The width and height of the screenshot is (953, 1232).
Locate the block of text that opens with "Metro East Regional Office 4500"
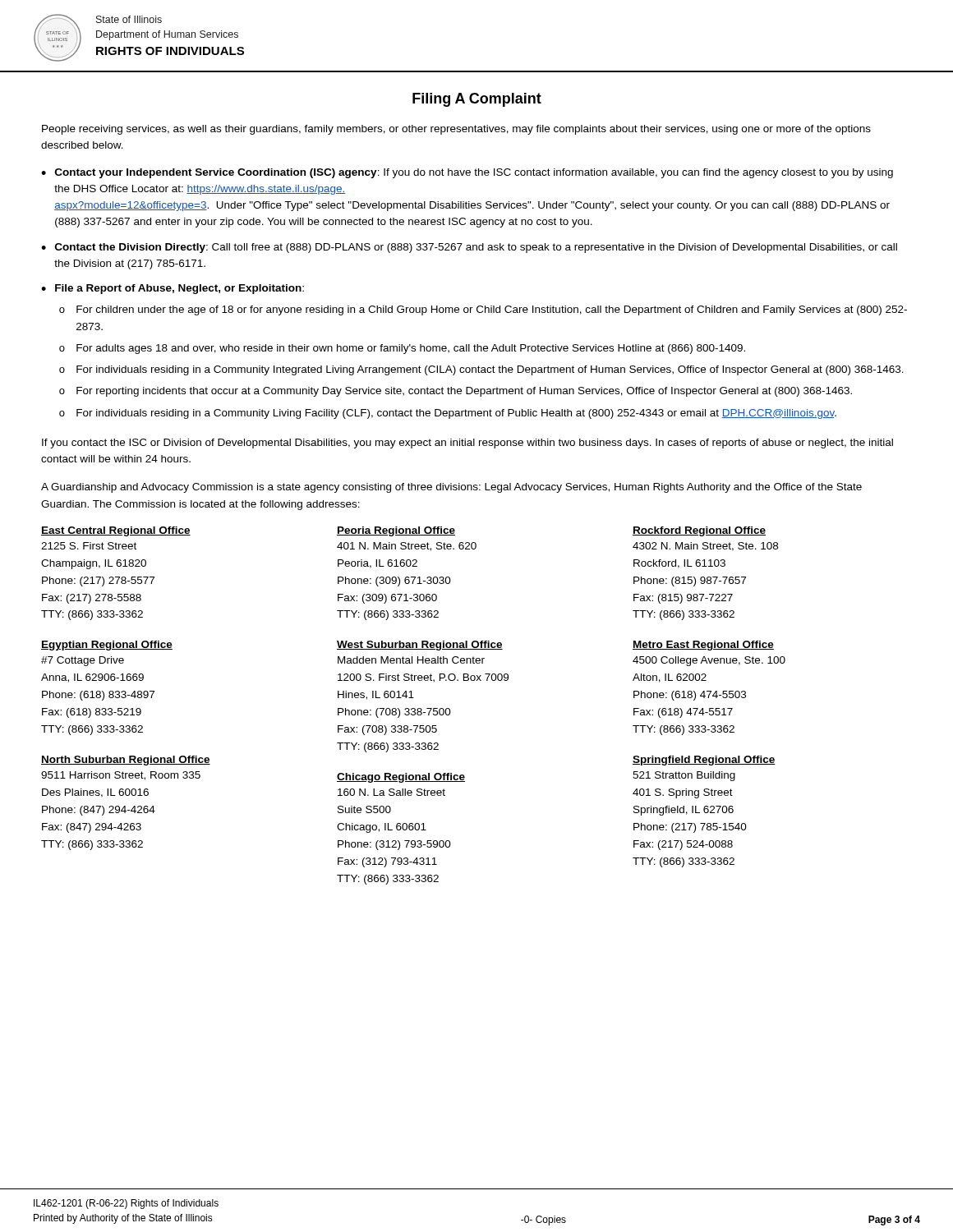point(703,646)
